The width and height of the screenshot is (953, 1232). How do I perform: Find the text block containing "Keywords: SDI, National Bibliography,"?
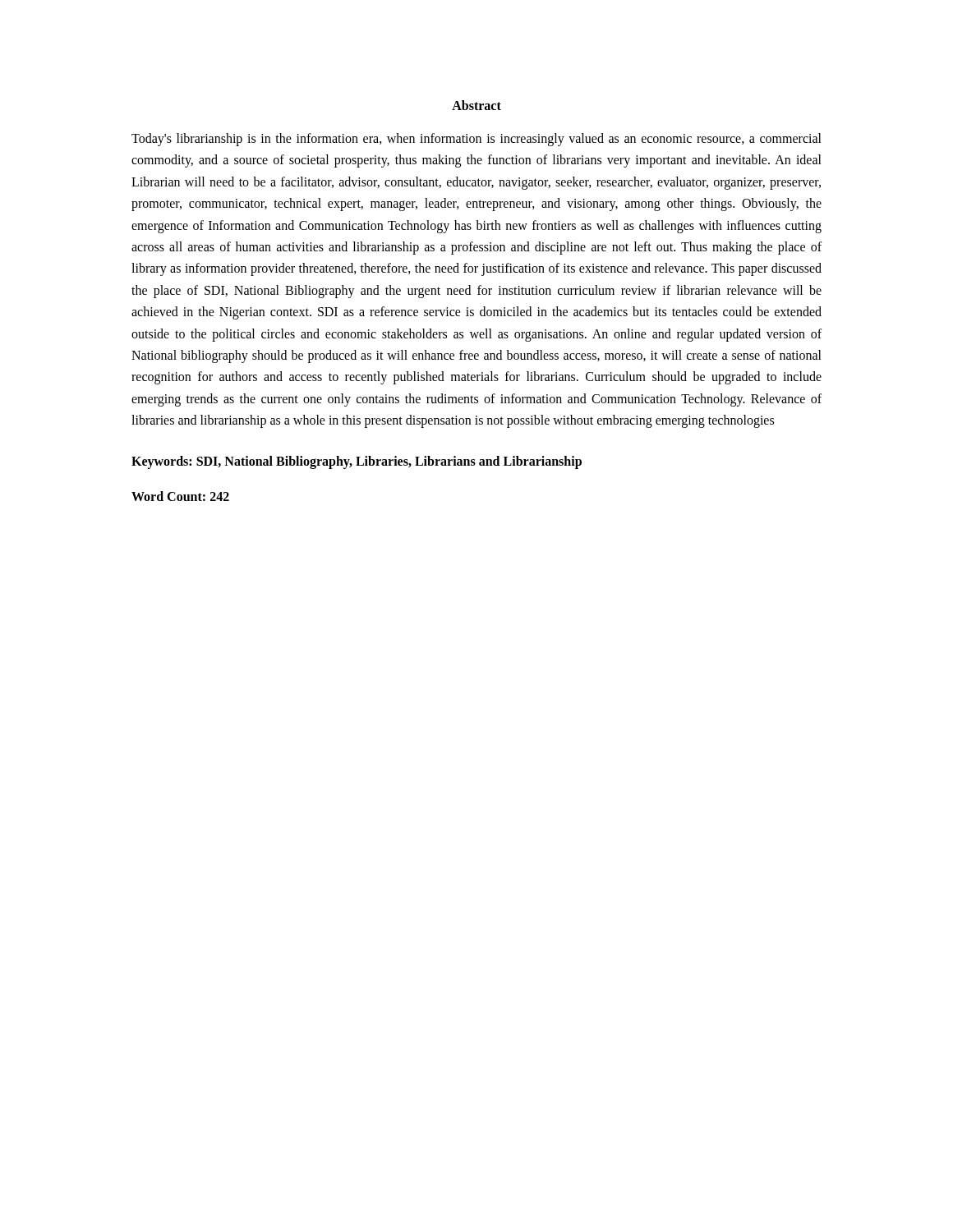[357, 462]
